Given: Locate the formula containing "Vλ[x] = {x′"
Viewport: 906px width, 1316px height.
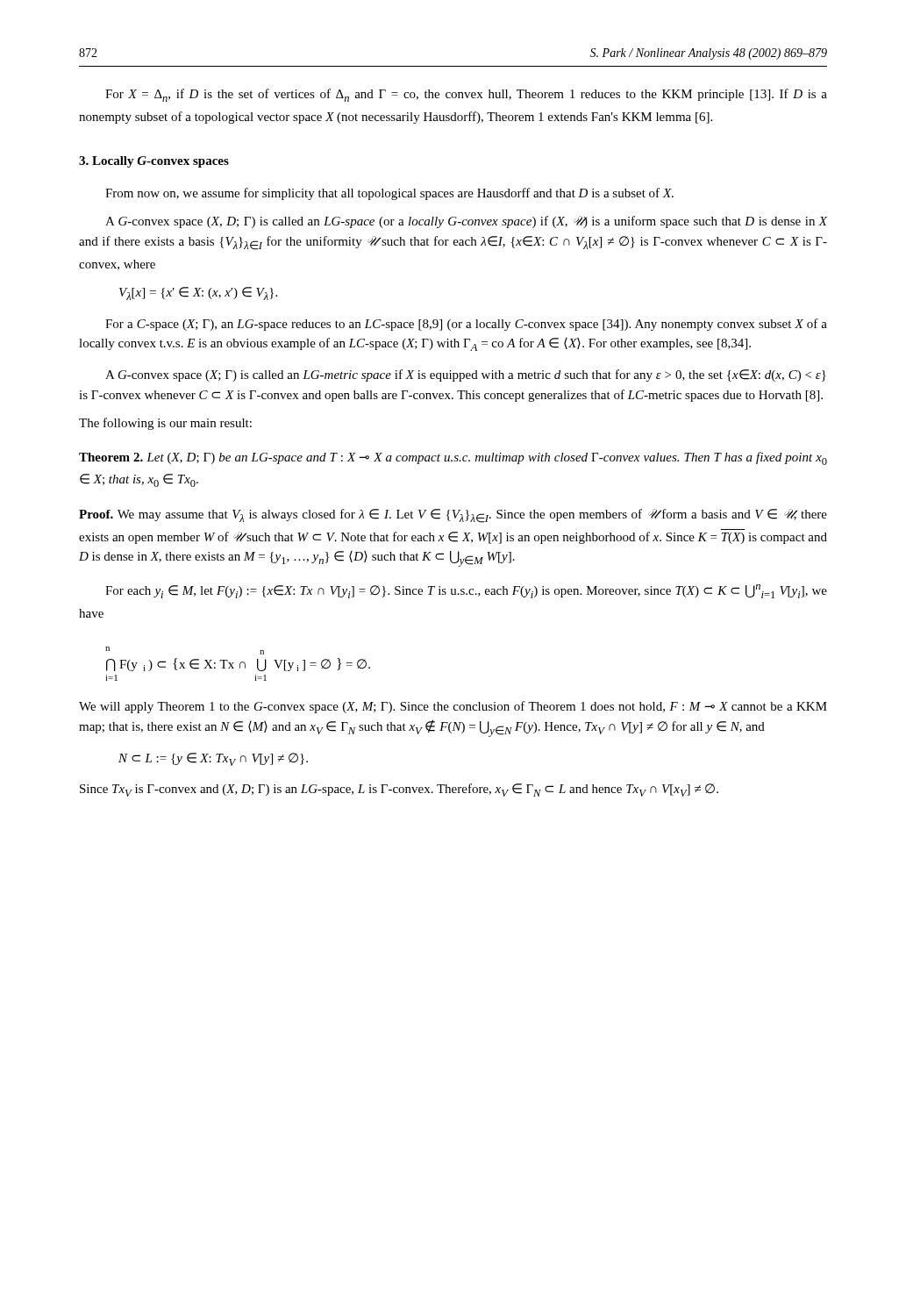Looking at the screenshot, I should (198, 294).
